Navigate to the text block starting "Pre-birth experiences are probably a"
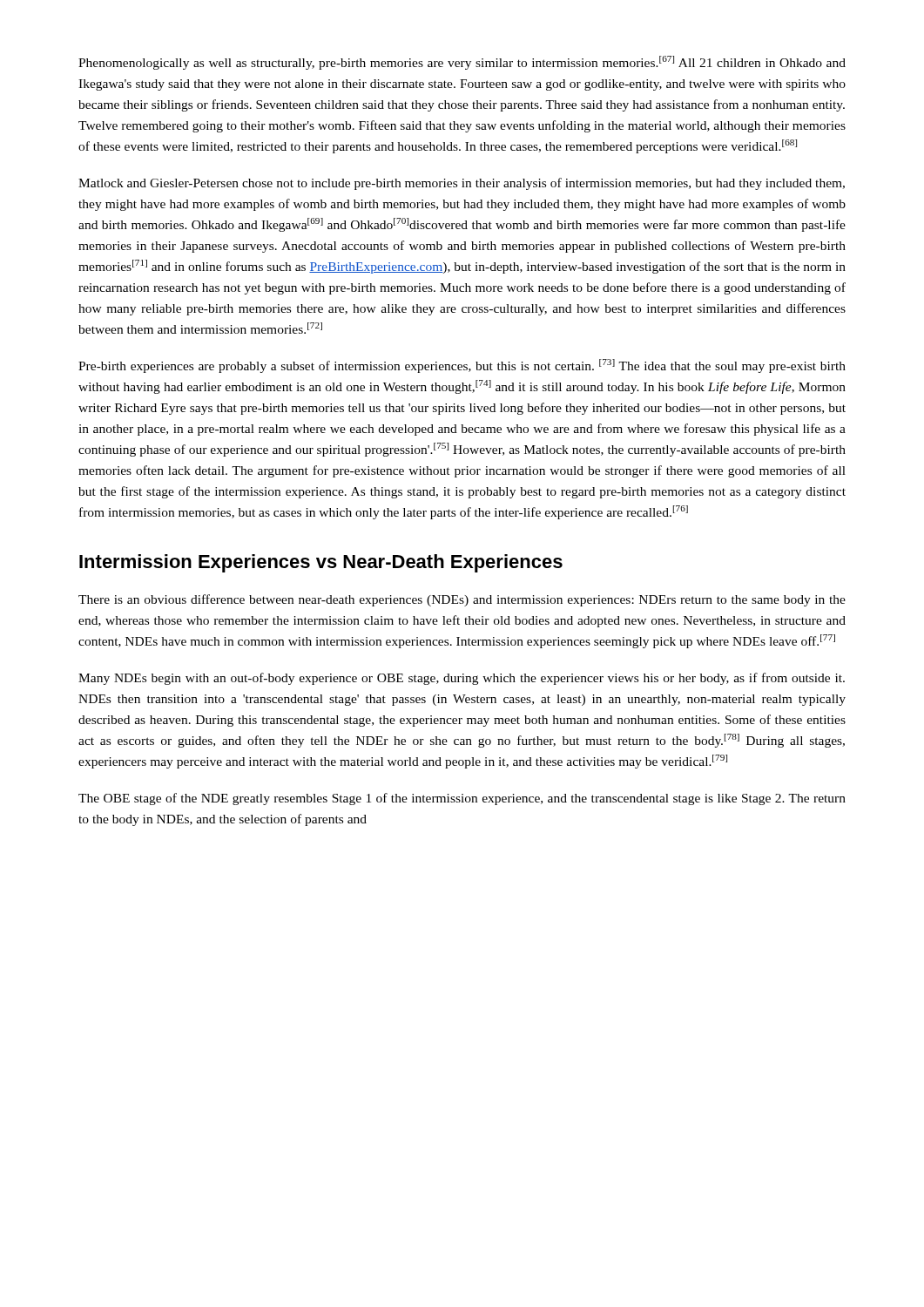The width and height of the screenshot is (924, 1307). click(x=462, y=438)
